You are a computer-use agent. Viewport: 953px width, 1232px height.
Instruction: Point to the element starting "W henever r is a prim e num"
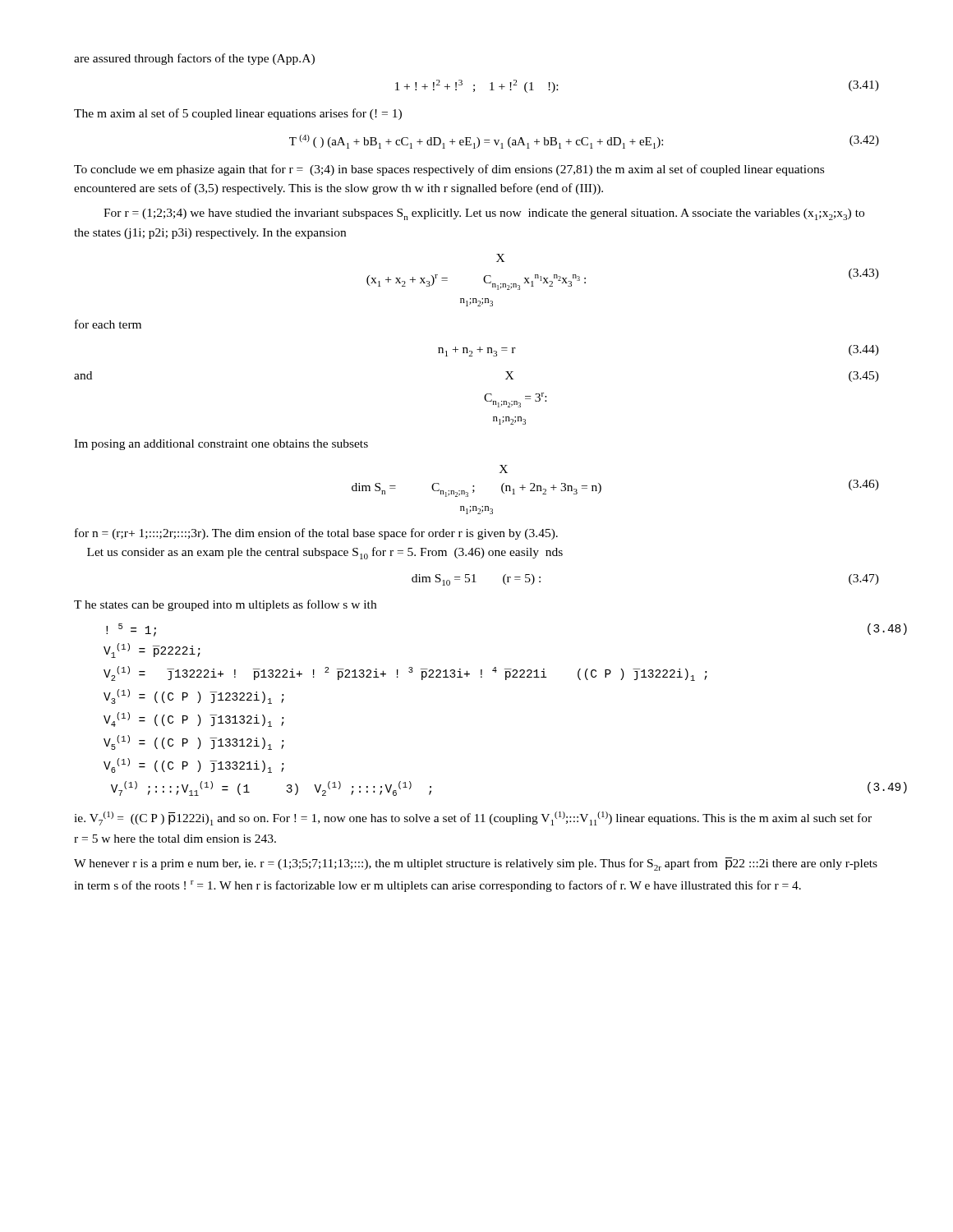coord(476,874)
